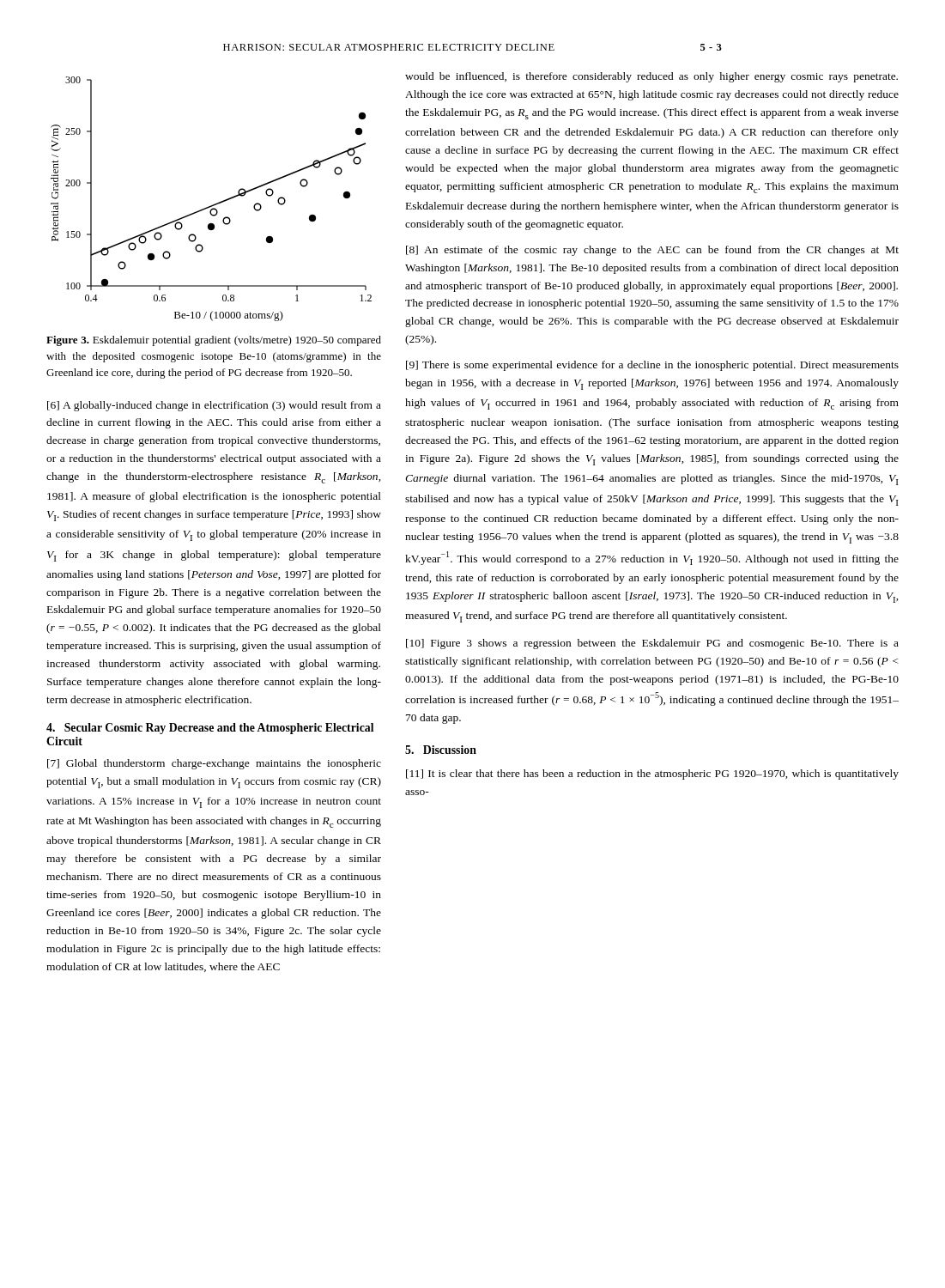945x1288 pixels.
Task: Point to the block beginning "[8] An estimate of"
Action: click(x=652, y=294)
